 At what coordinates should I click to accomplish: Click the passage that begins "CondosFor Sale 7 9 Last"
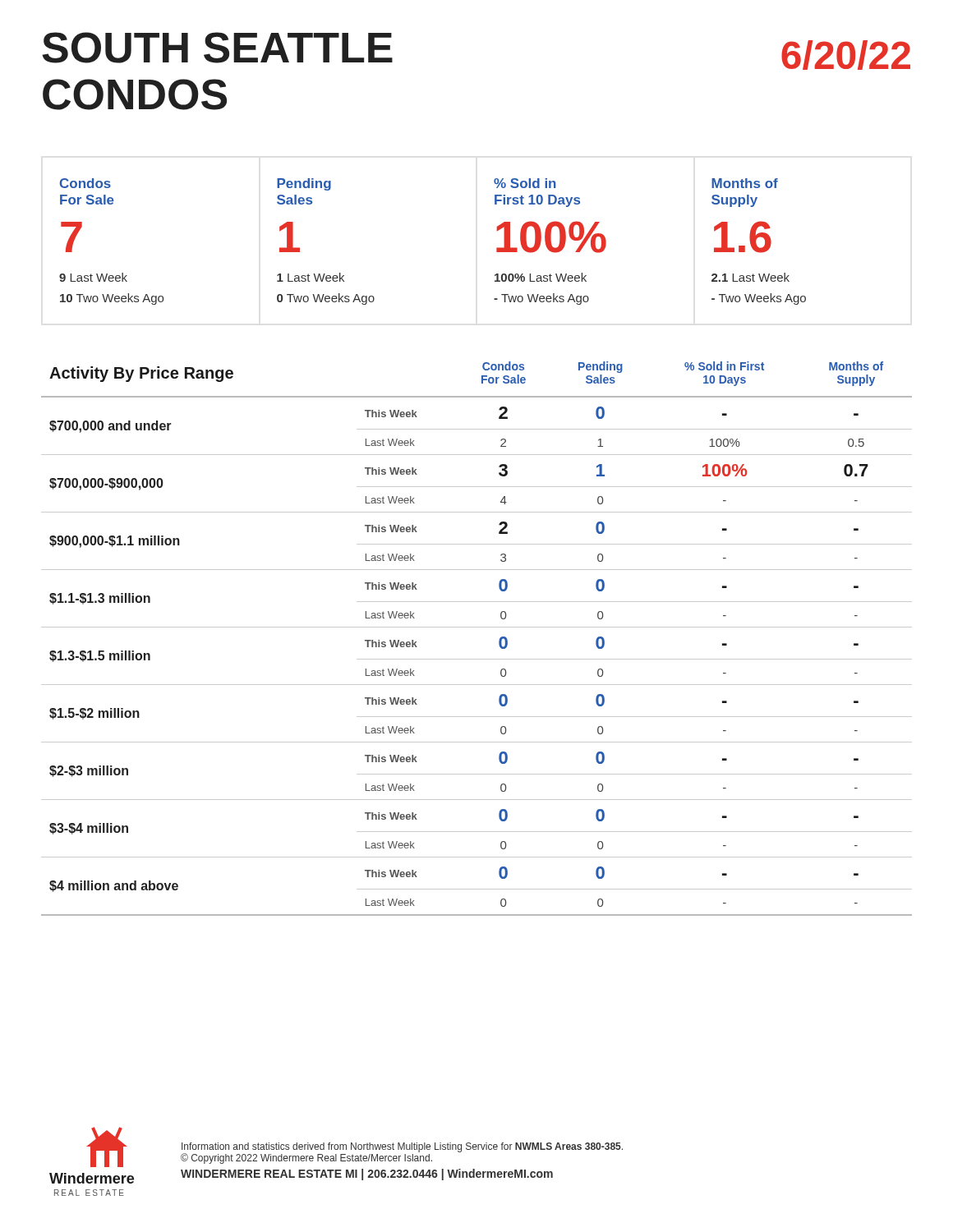pyautogui.click(x=85, y=183)
